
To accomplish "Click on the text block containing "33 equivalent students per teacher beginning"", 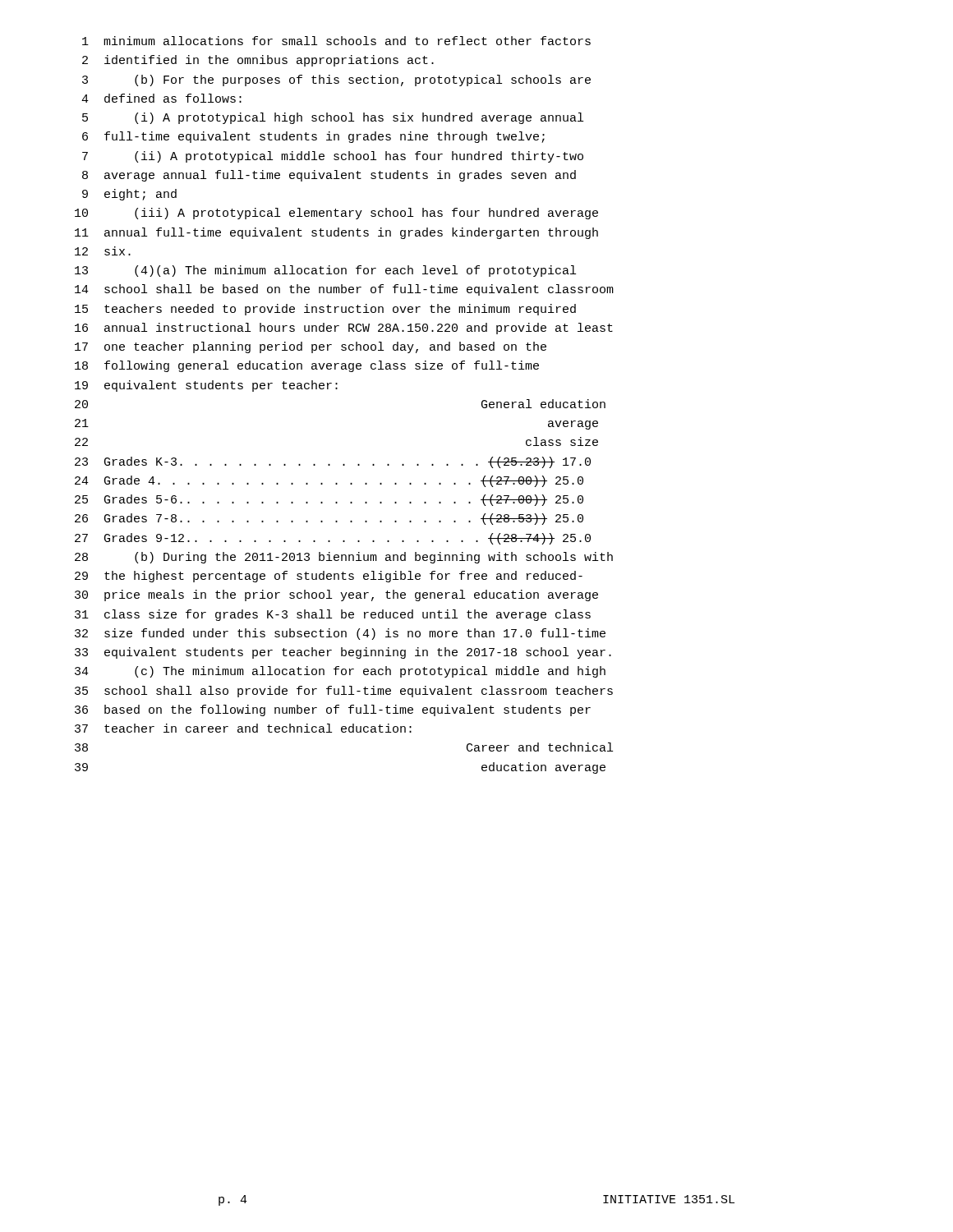I will tap(476, 654).
